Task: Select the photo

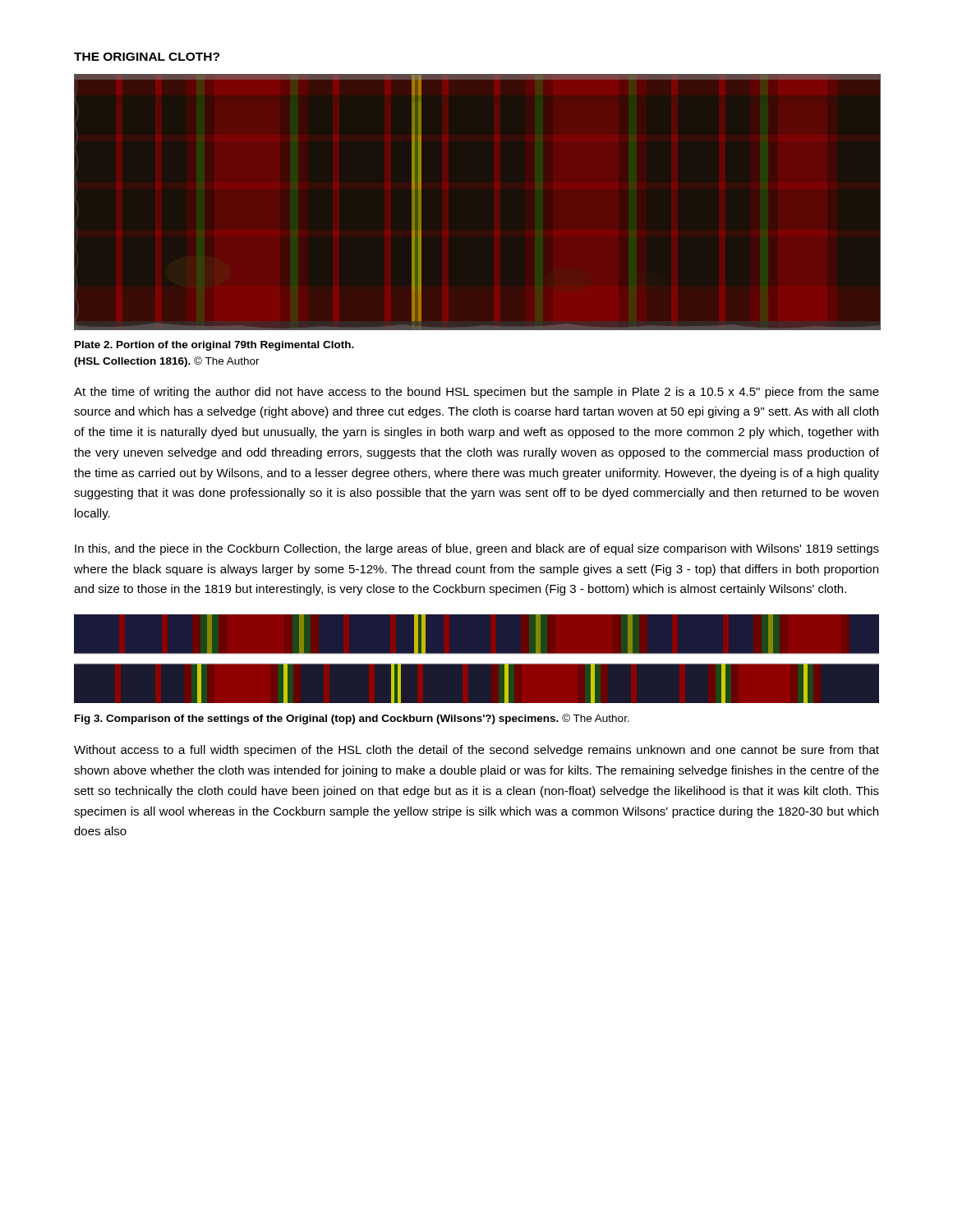Action: (476, 202)
